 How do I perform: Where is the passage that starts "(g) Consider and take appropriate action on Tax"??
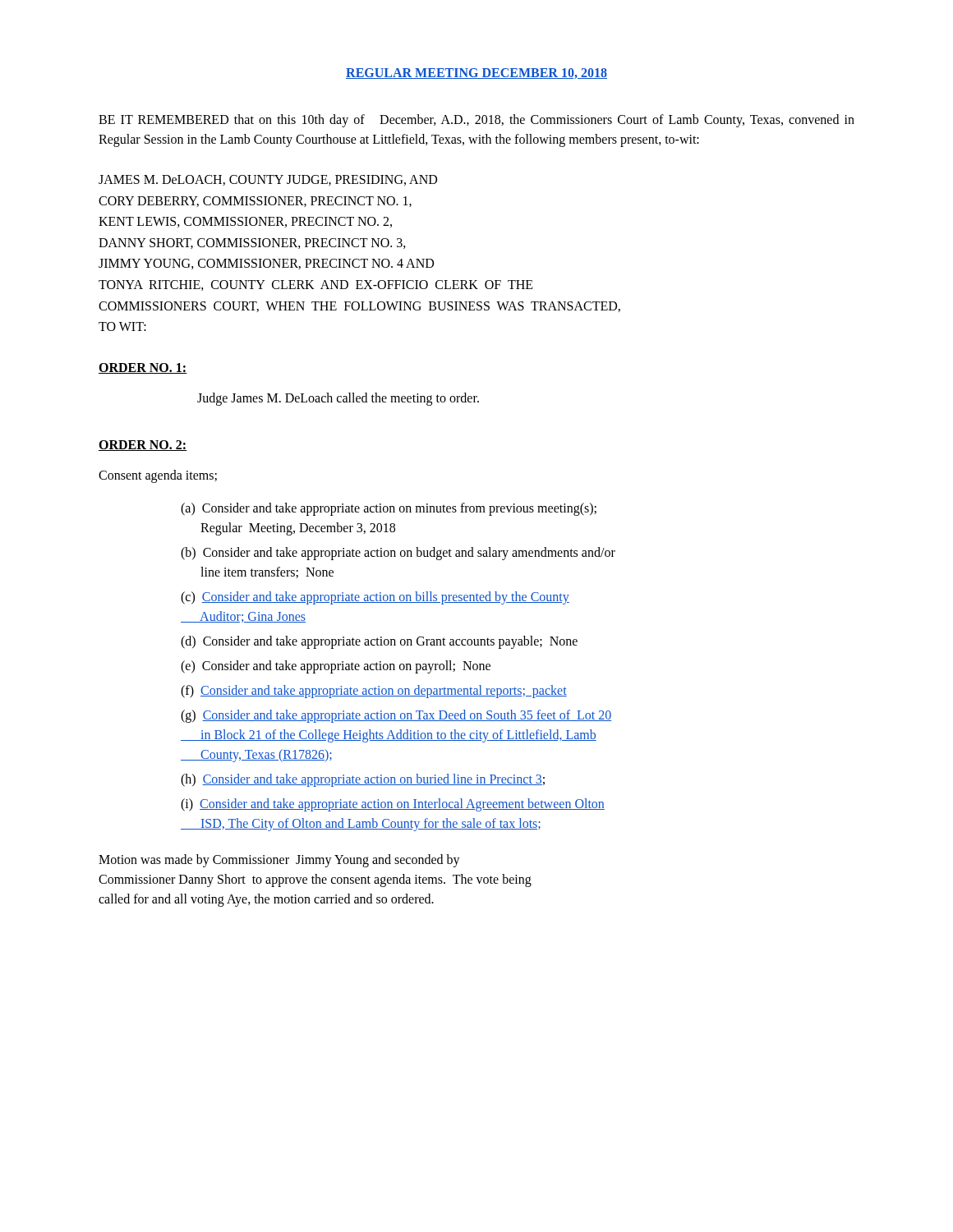coord(396,734)
